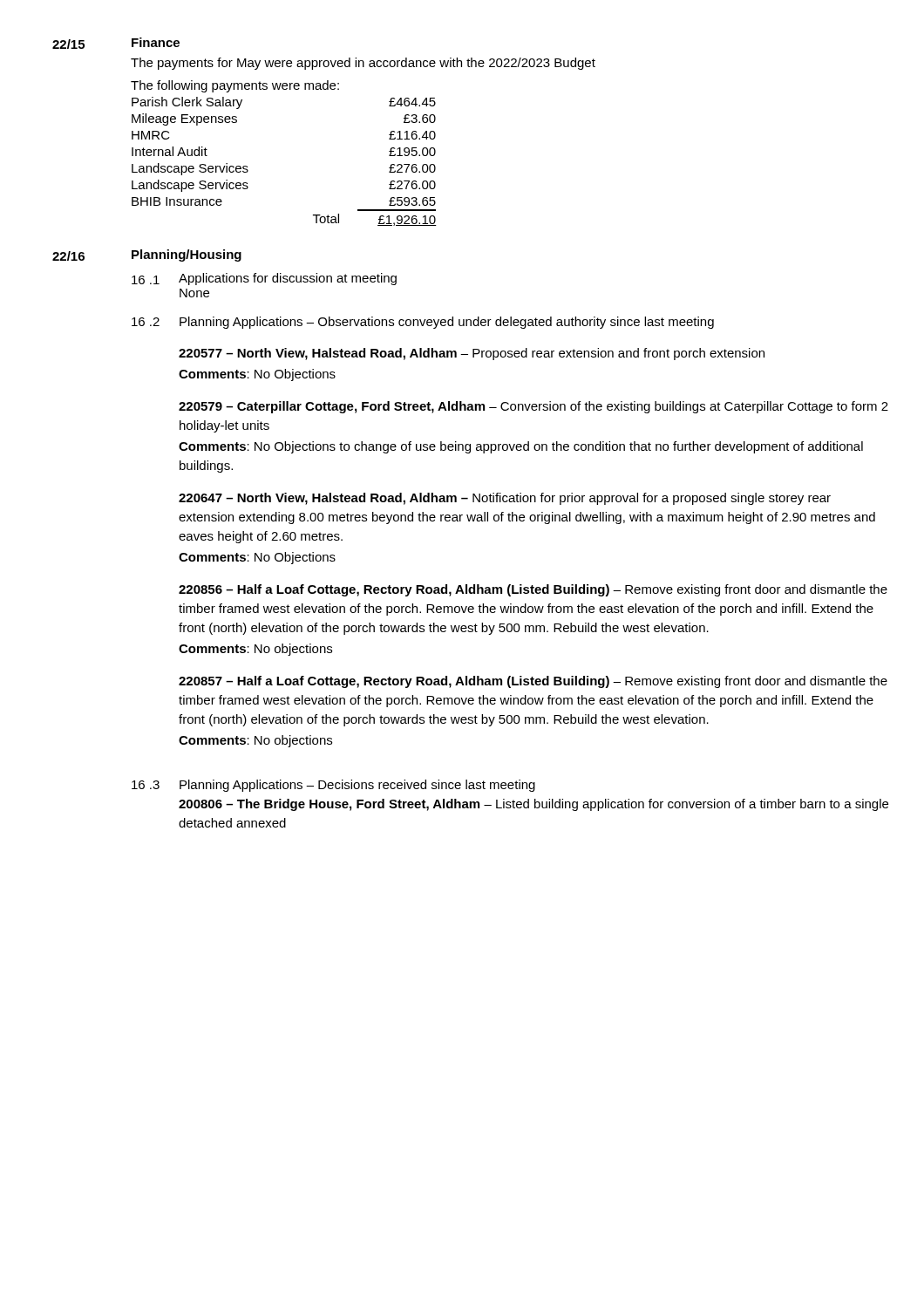924x1308 pixels.
Task: Find "16 .2" on this page
Action: [x=145, y=321]
